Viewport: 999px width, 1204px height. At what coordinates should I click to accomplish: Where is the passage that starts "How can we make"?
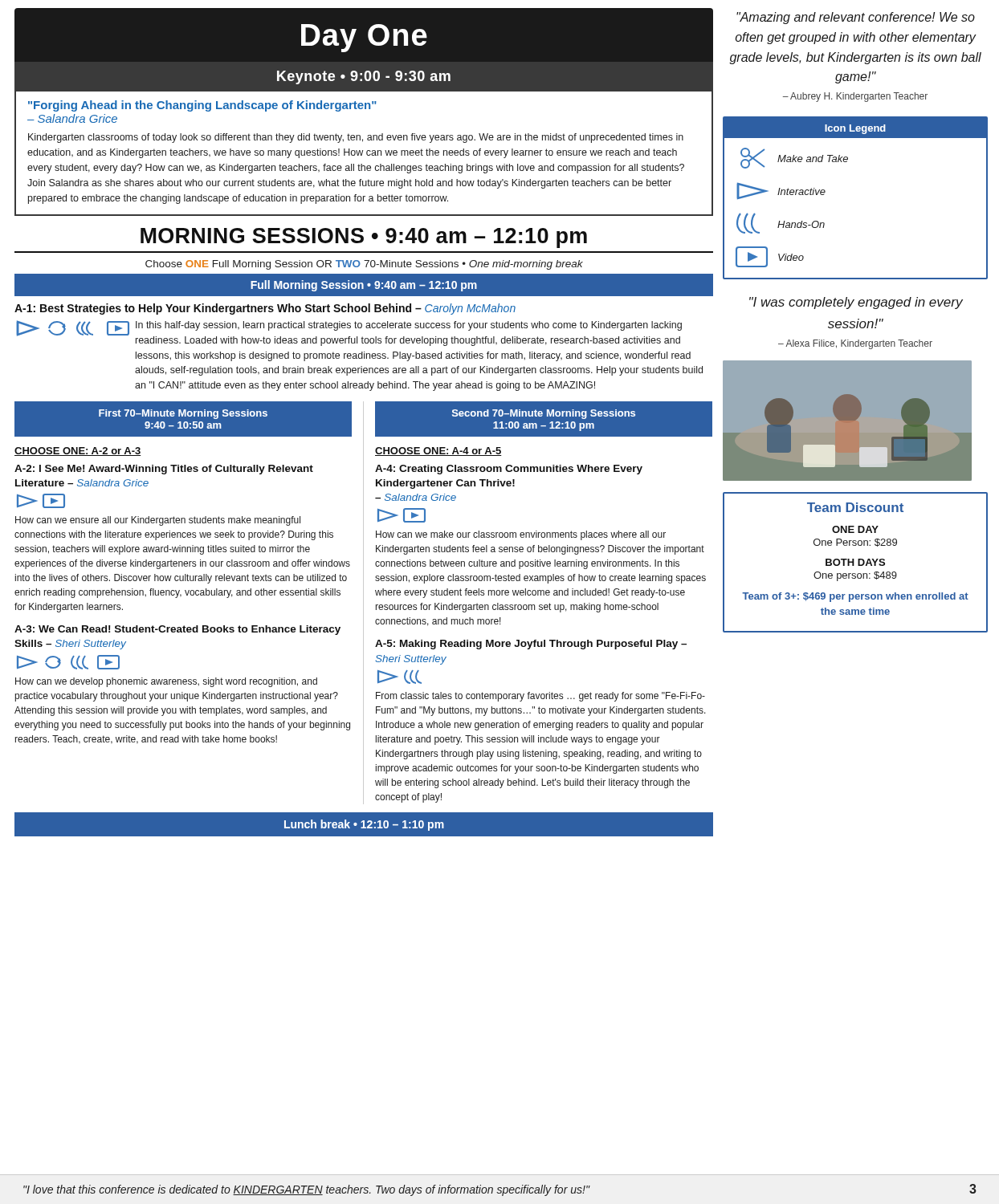pos(541,578)
